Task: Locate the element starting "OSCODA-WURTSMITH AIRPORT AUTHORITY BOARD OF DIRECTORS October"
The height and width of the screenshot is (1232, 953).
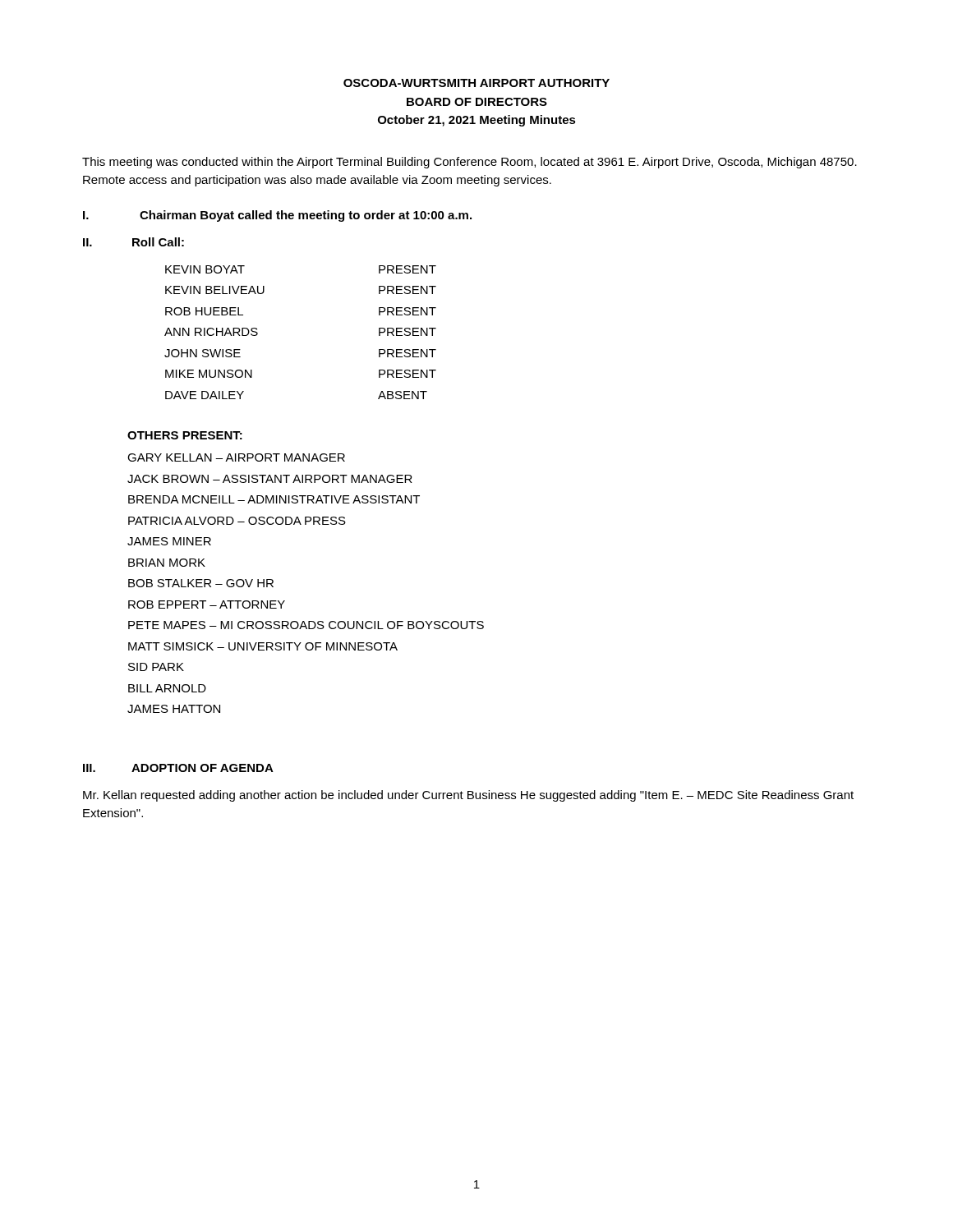Action: [x=476, y=102]
